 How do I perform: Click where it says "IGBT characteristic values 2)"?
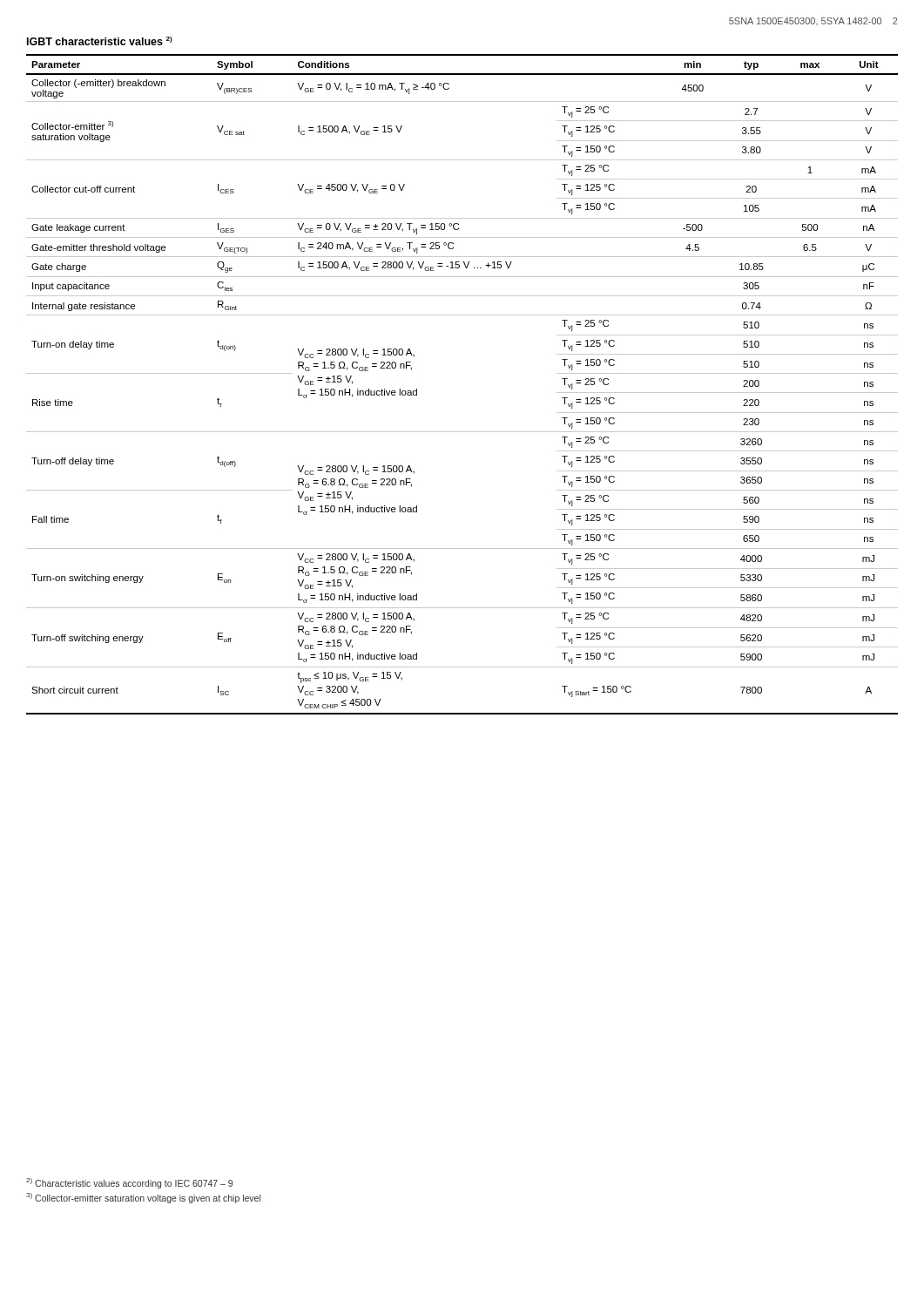click(99, 41)
